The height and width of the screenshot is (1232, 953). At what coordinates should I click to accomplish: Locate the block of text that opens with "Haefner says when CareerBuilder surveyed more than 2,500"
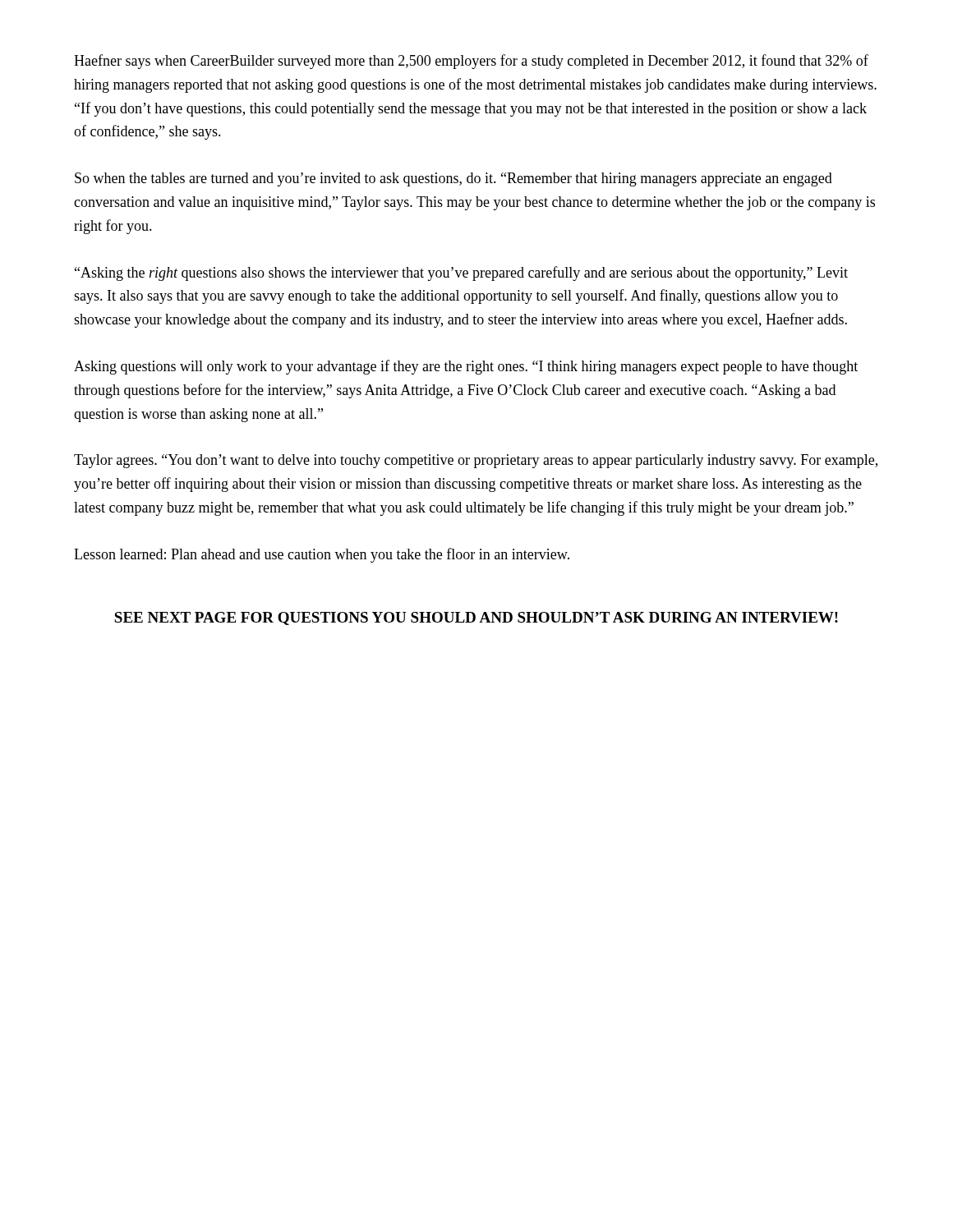pos(476,96)
